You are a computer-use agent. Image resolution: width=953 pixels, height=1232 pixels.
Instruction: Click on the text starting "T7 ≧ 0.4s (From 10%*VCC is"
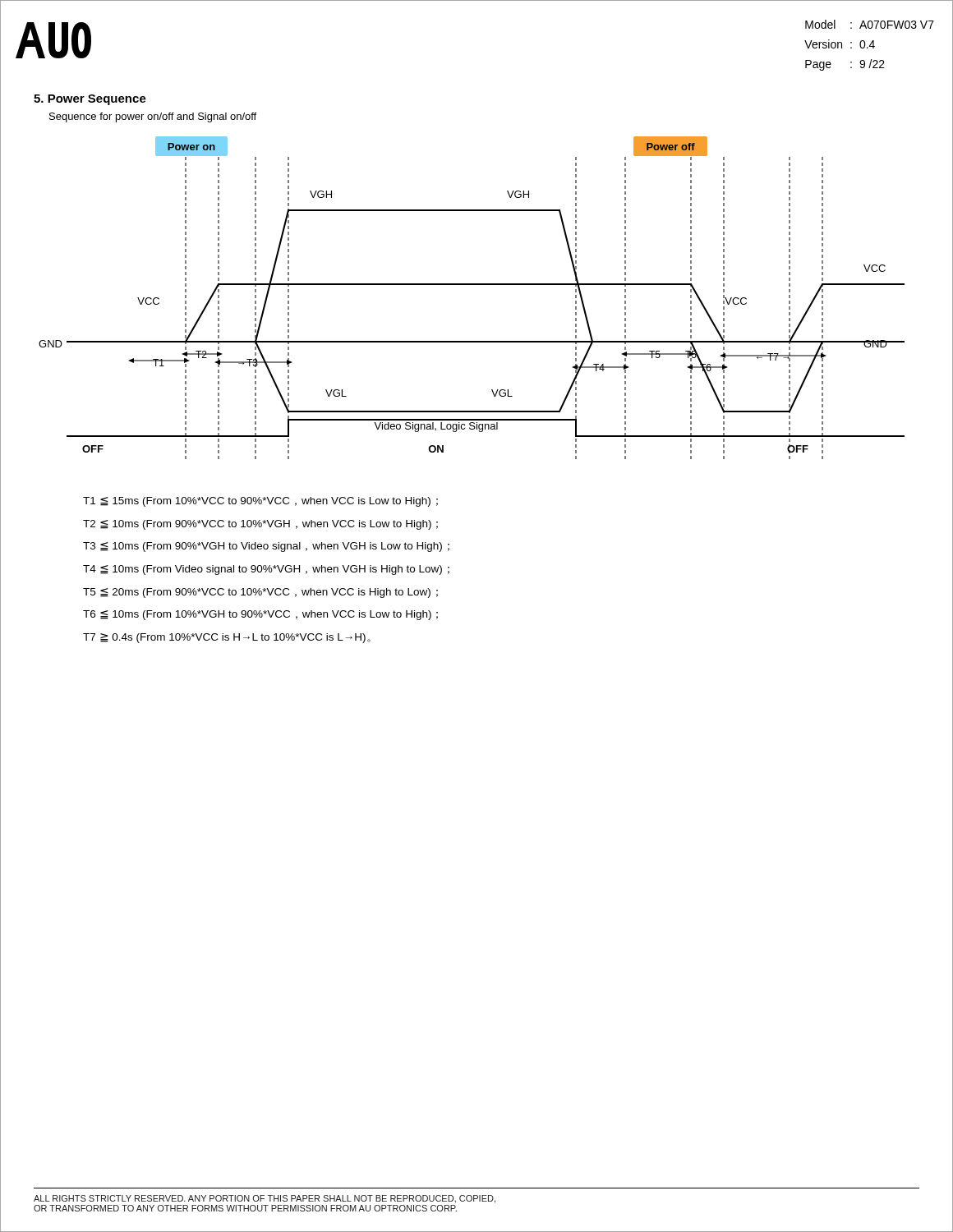pyautogui.click(x=230, y=637)
